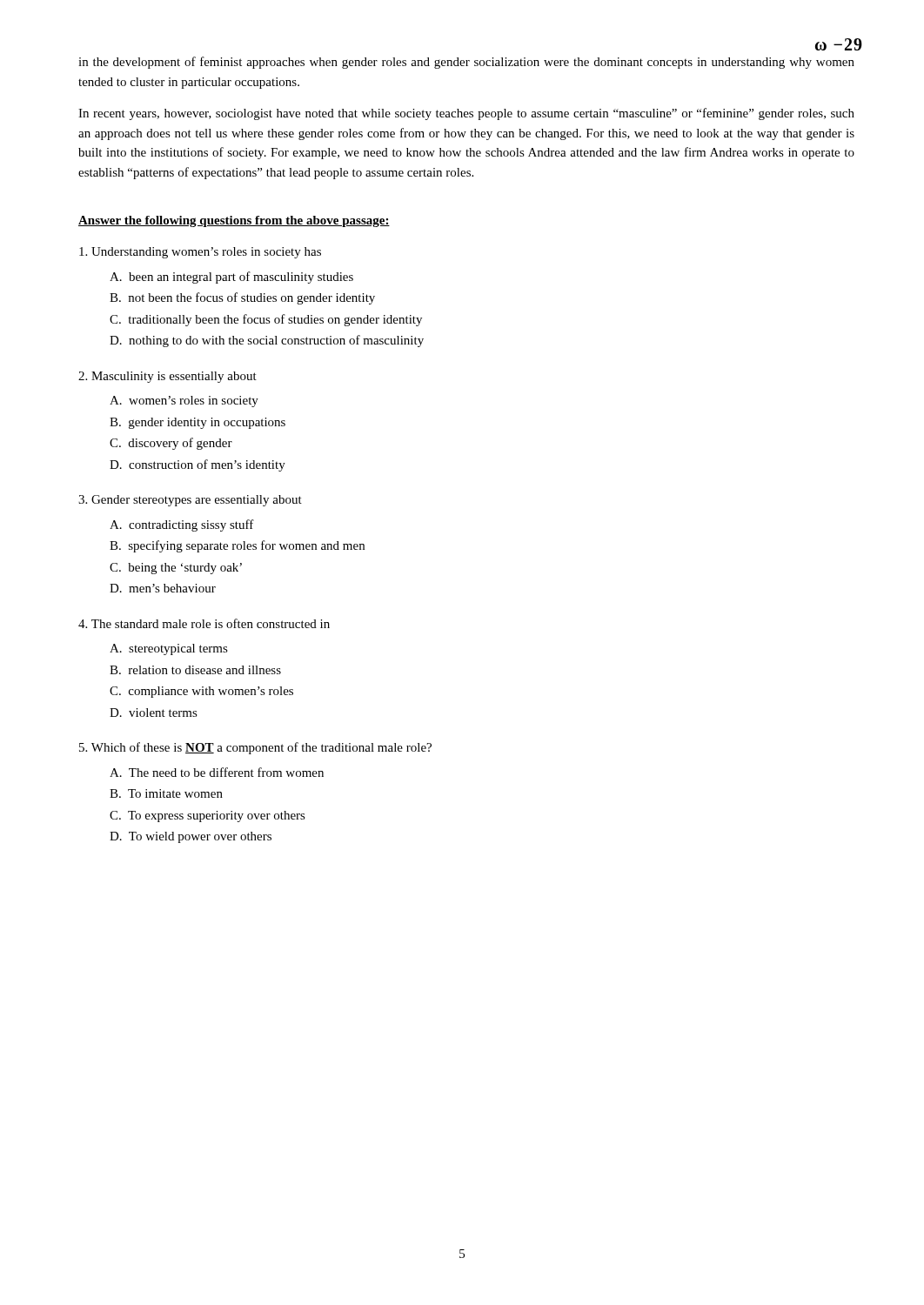Image resolution: width=924 pixels, height=1305 pixels.
Task: Locate the text block containing "in the development of feminist"
Action: tap(466, 72)
